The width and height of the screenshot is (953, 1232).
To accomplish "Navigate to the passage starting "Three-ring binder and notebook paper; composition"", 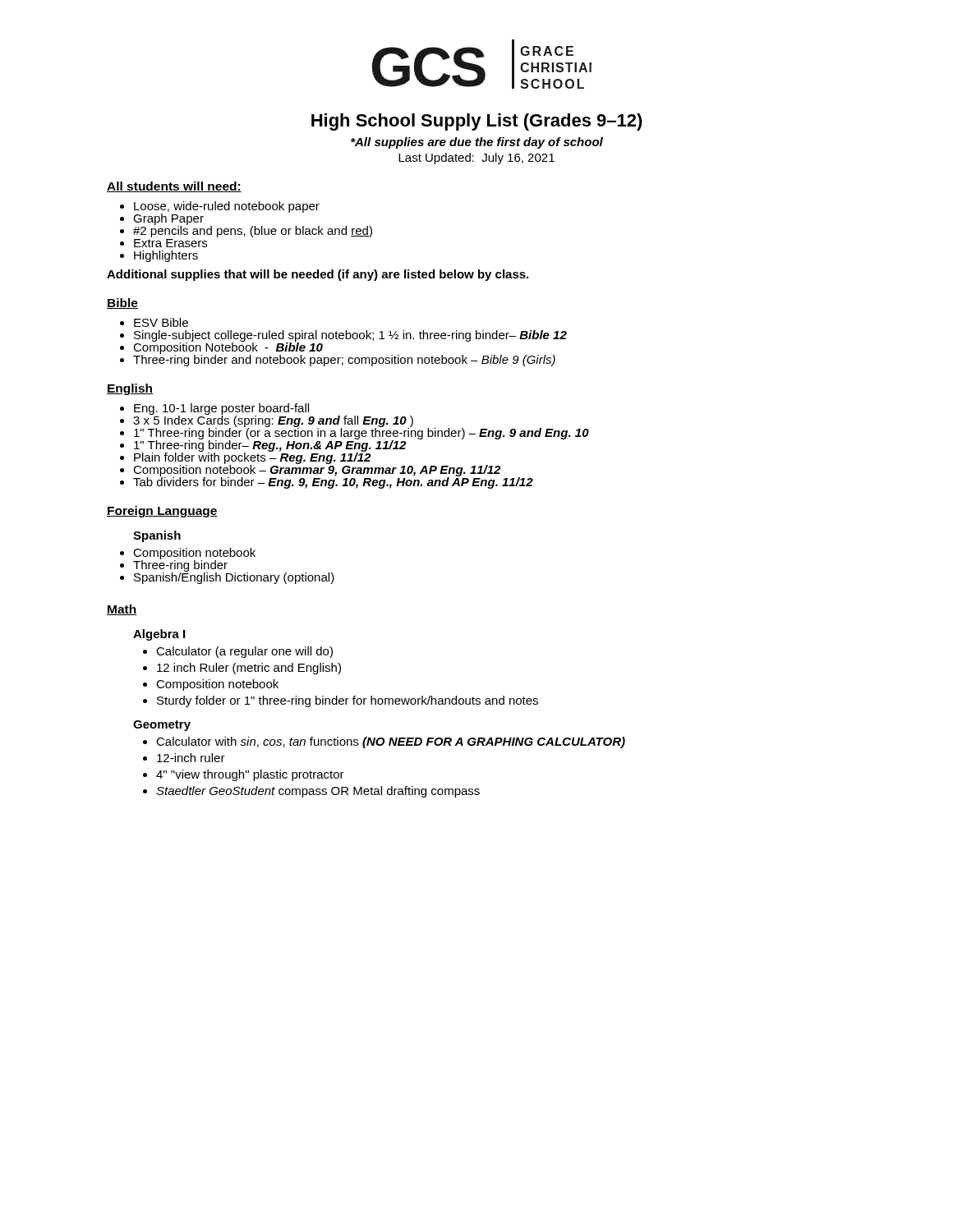I will (x=476, y=359).
